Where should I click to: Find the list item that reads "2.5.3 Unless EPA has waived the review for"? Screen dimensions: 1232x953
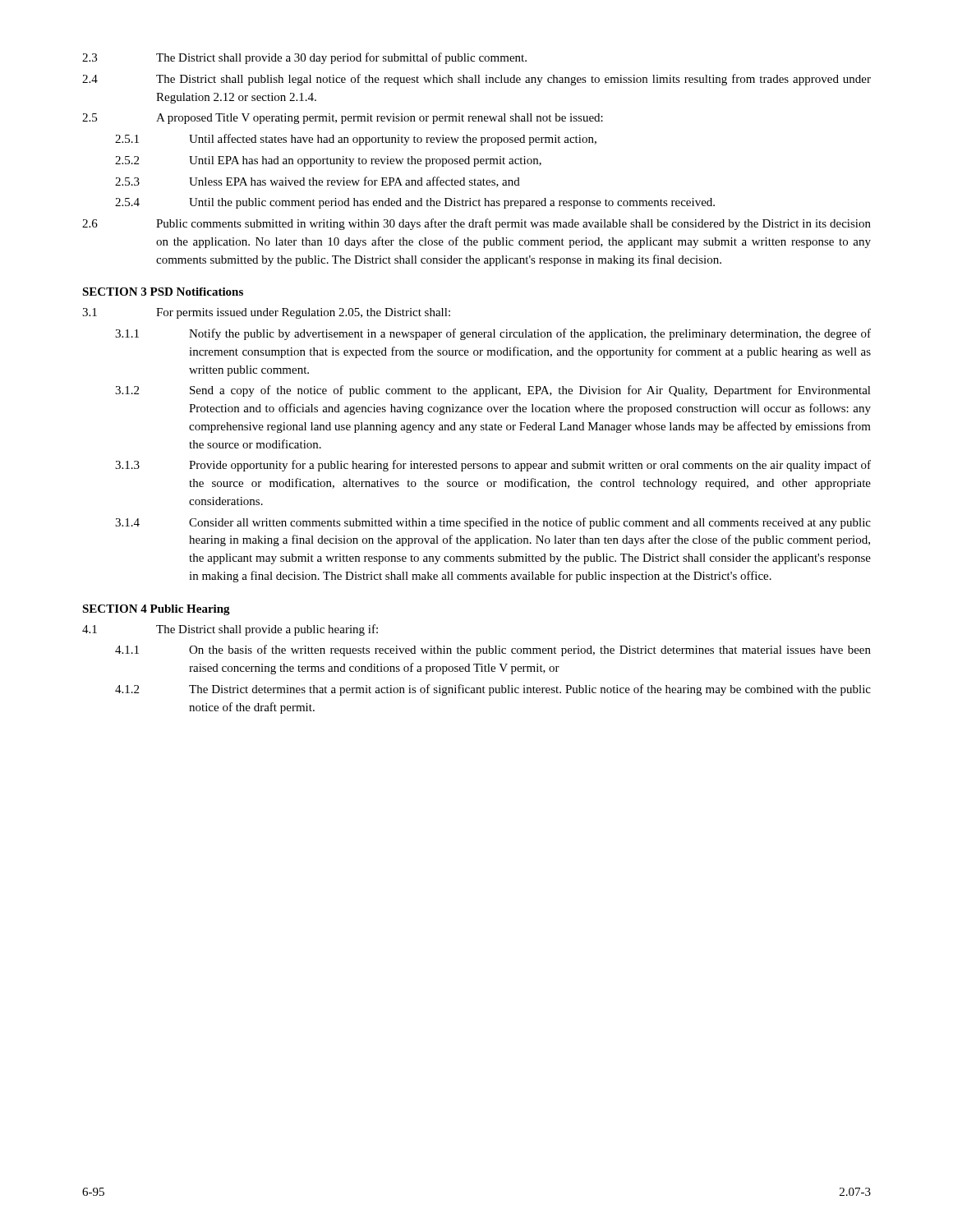tap(476, 182)
